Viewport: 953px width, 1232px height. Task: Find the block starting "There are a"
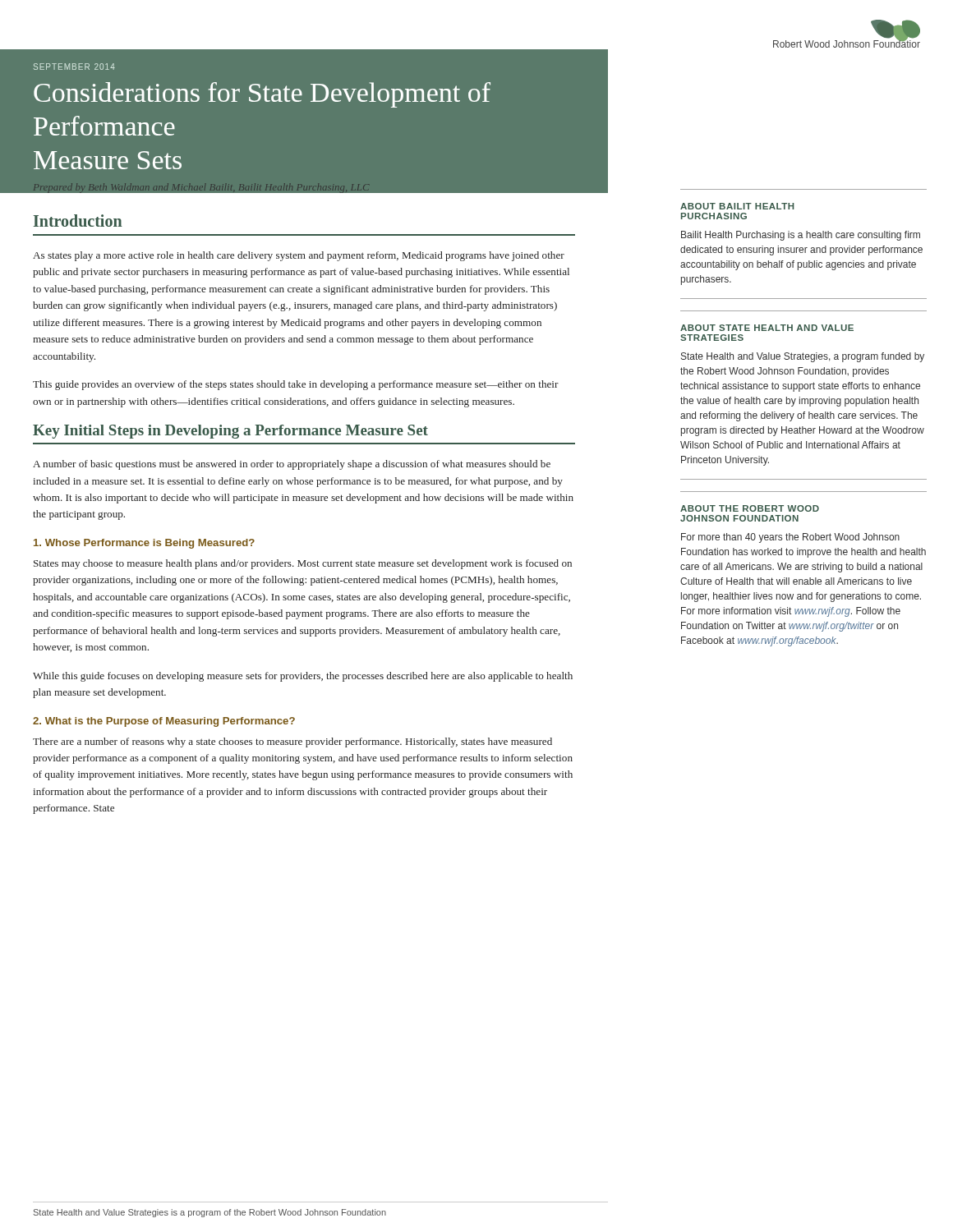(x=303, y=774)
